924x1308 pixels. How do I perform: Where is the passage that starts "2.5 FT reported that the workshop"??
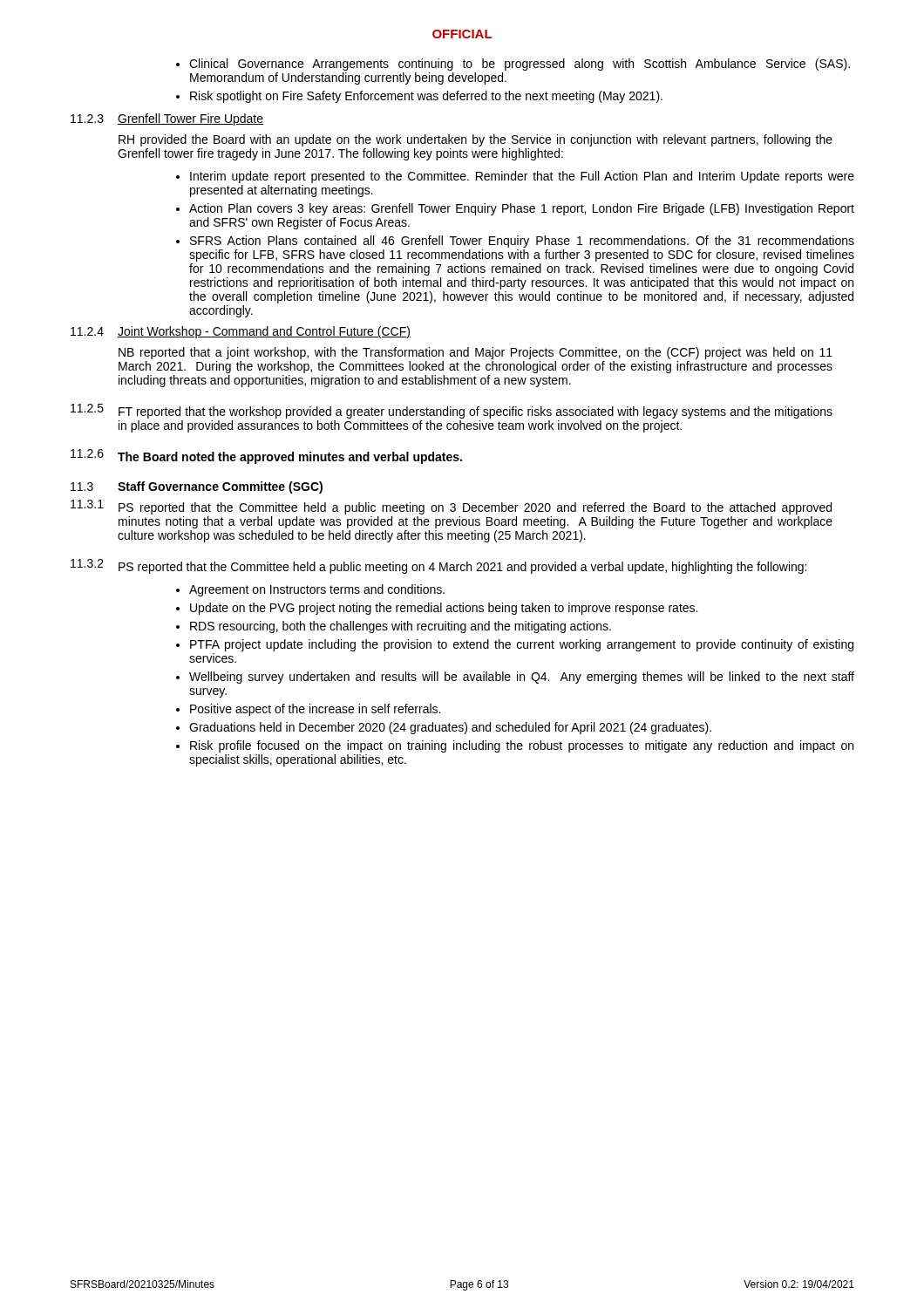451,419
